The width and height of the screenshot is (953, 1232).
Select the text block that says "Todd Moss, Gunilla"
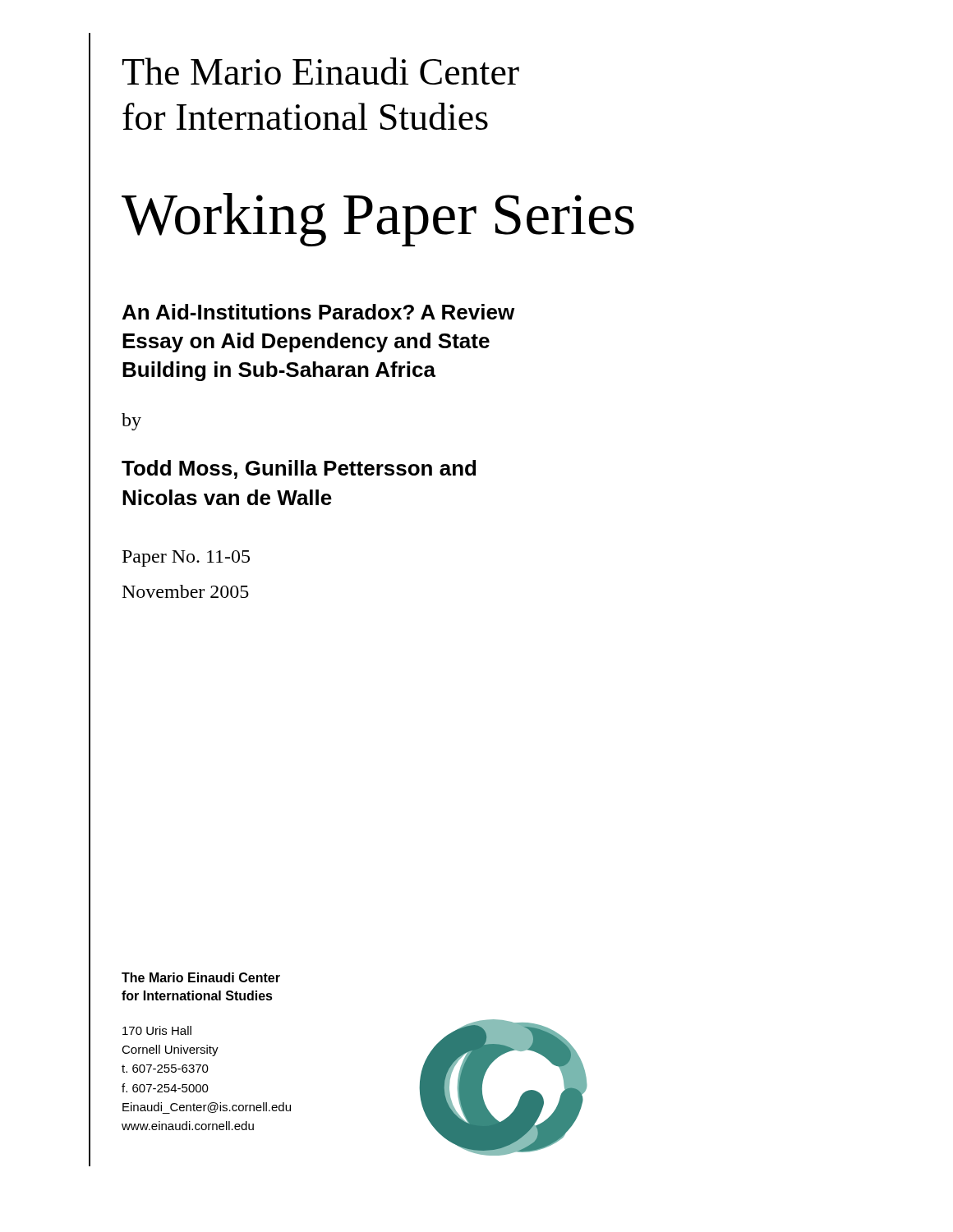pyautogui.click(x=479, y=483)
